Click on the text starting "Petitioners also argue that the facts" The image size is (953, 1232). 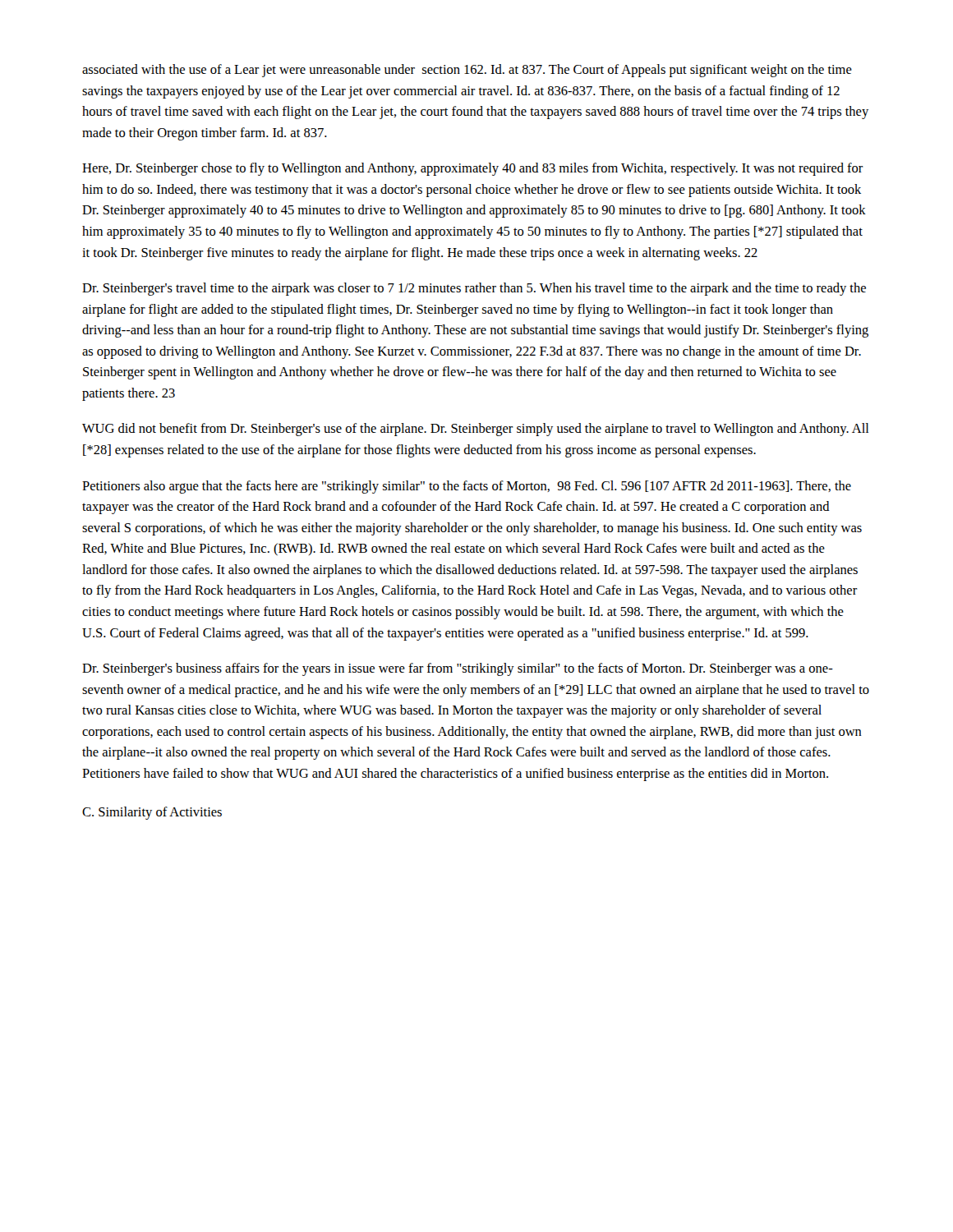click(x=472, y=559)
